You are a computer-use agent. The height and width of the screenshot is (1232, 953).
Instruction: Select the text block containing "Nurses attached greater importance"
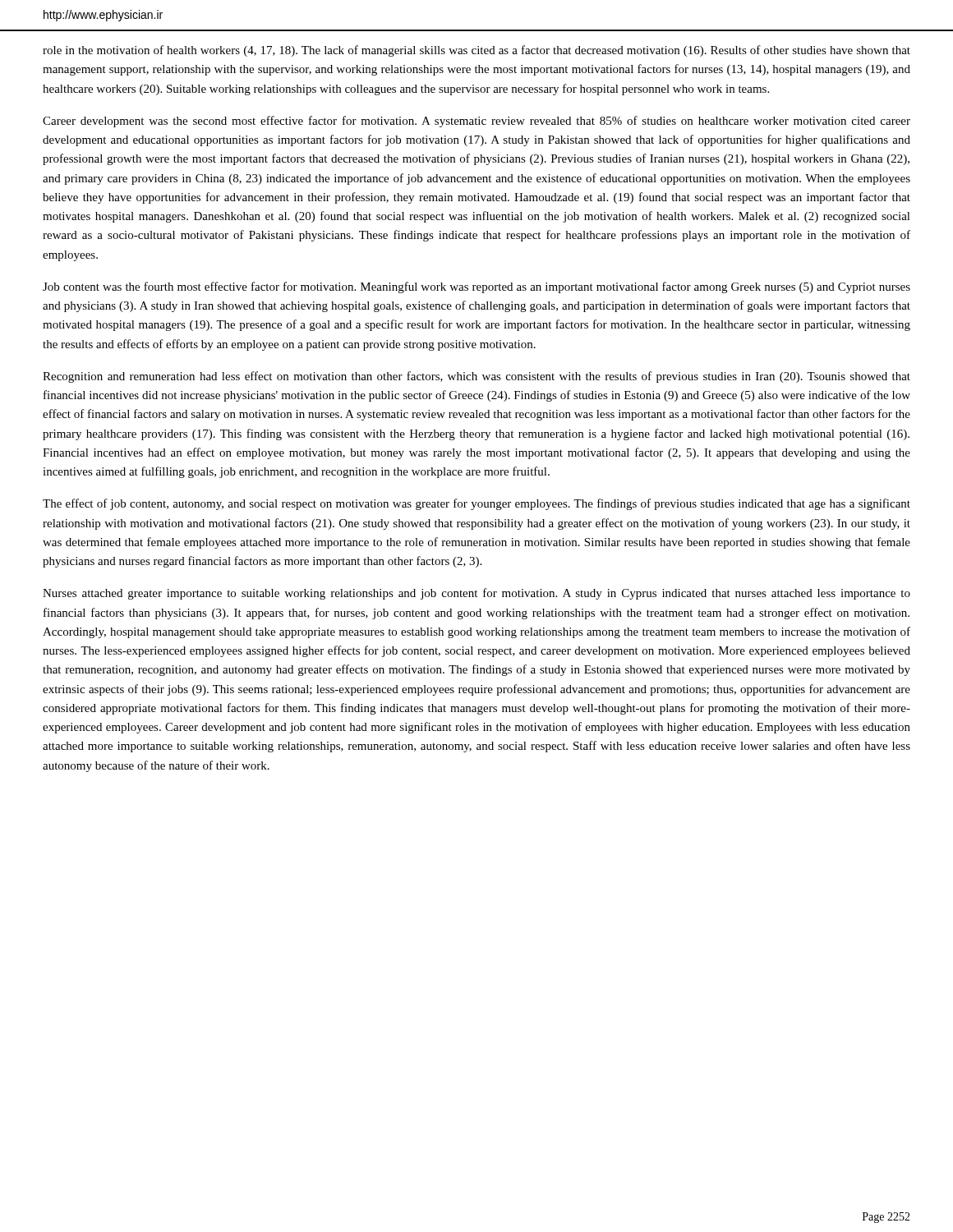point(476,679)
